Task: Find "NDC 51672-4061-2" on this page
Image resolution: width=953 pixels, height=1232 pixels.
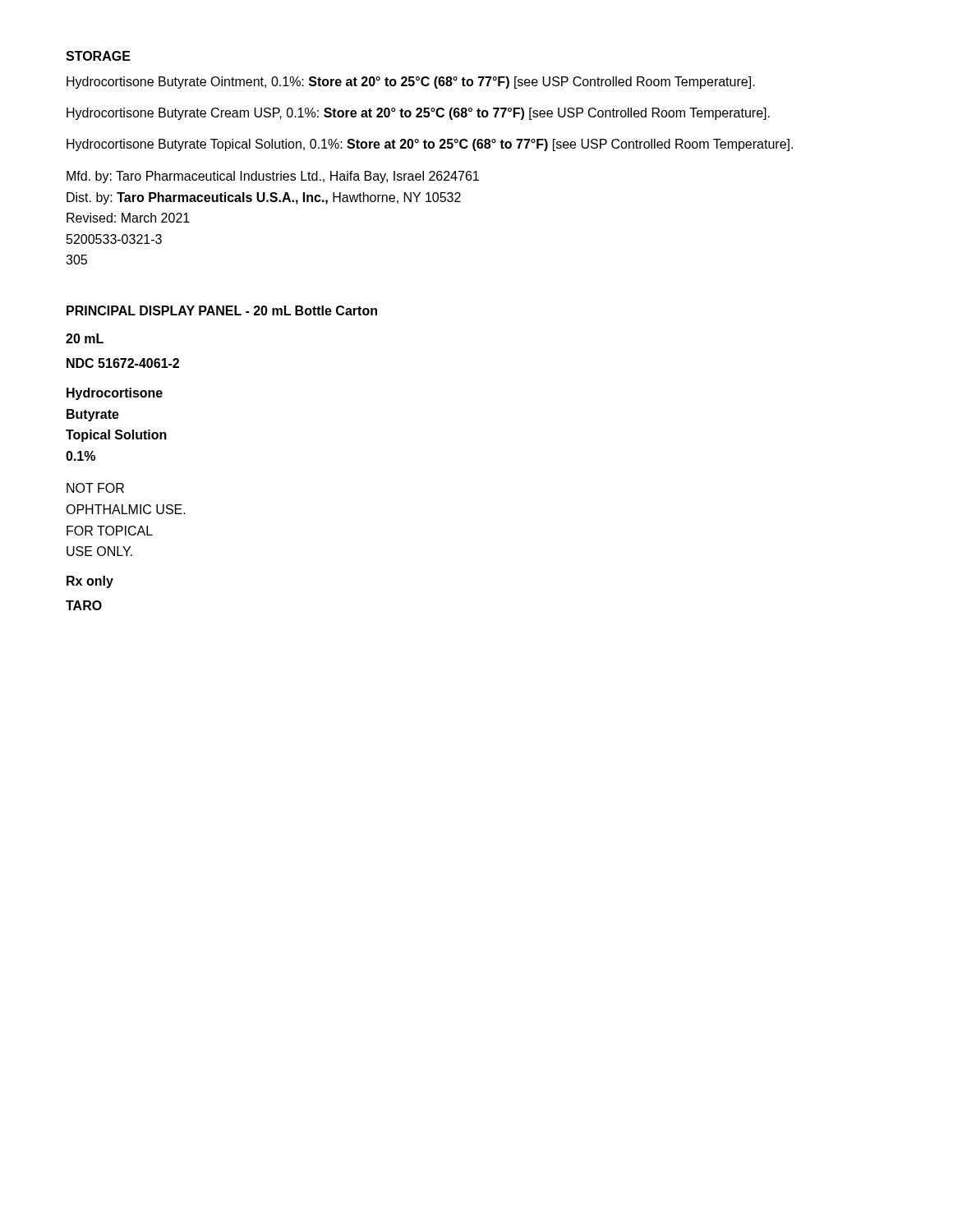Action: pyautogui.click(x=123, y=363)
